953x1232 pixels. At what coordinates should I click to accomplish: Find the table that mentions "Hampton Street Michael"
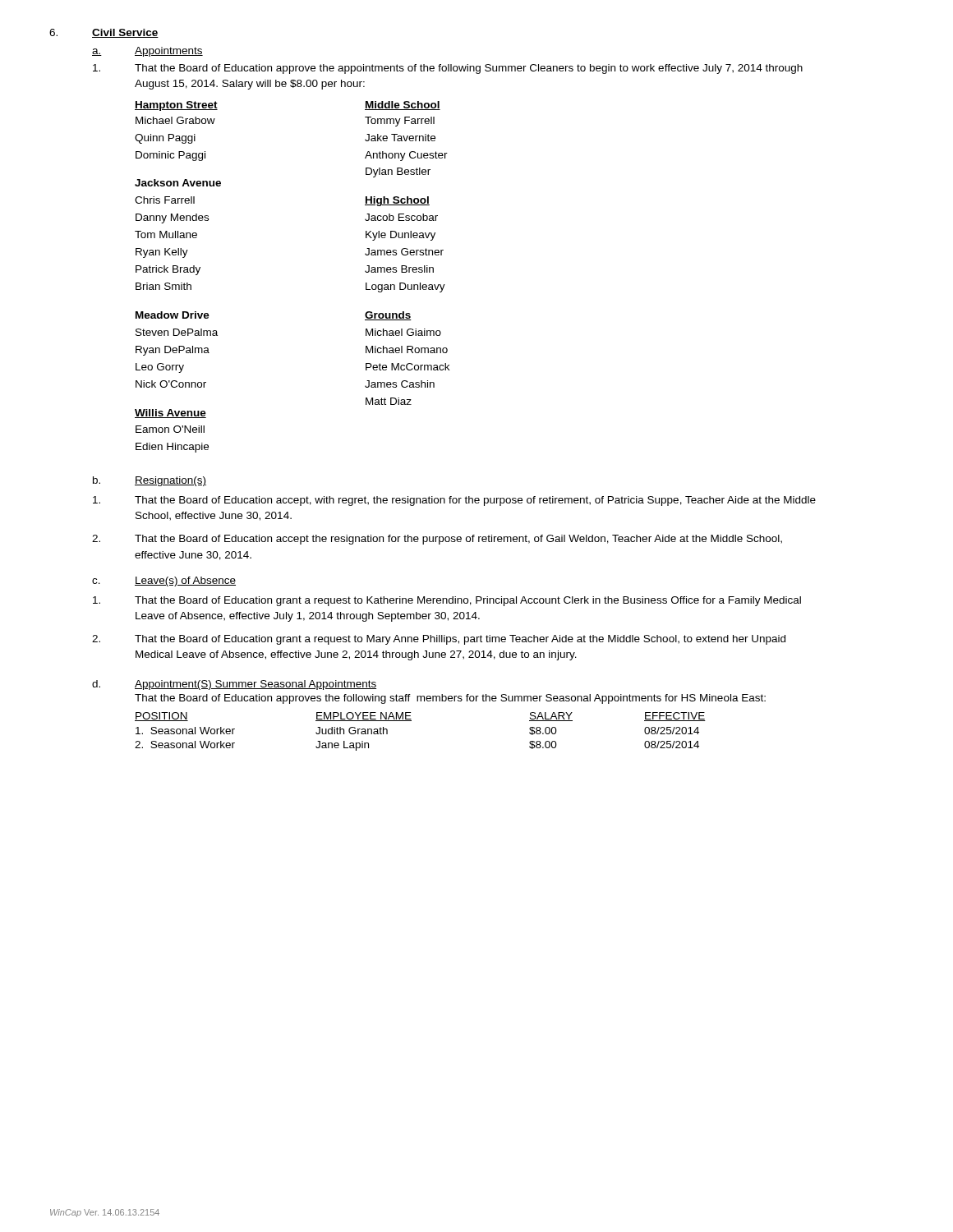point(519,277)
